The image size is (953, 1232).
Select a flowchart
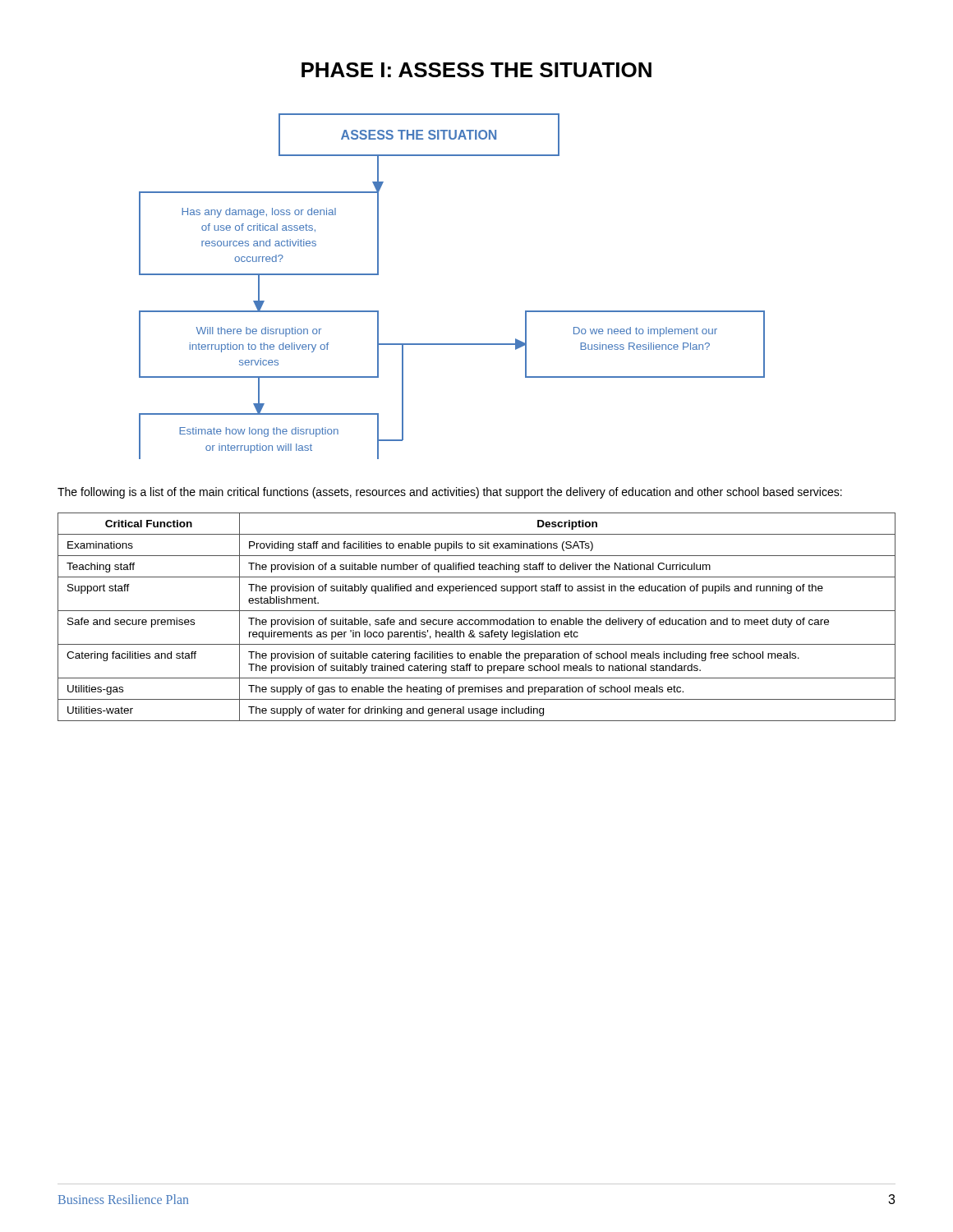tap(476, 283)
